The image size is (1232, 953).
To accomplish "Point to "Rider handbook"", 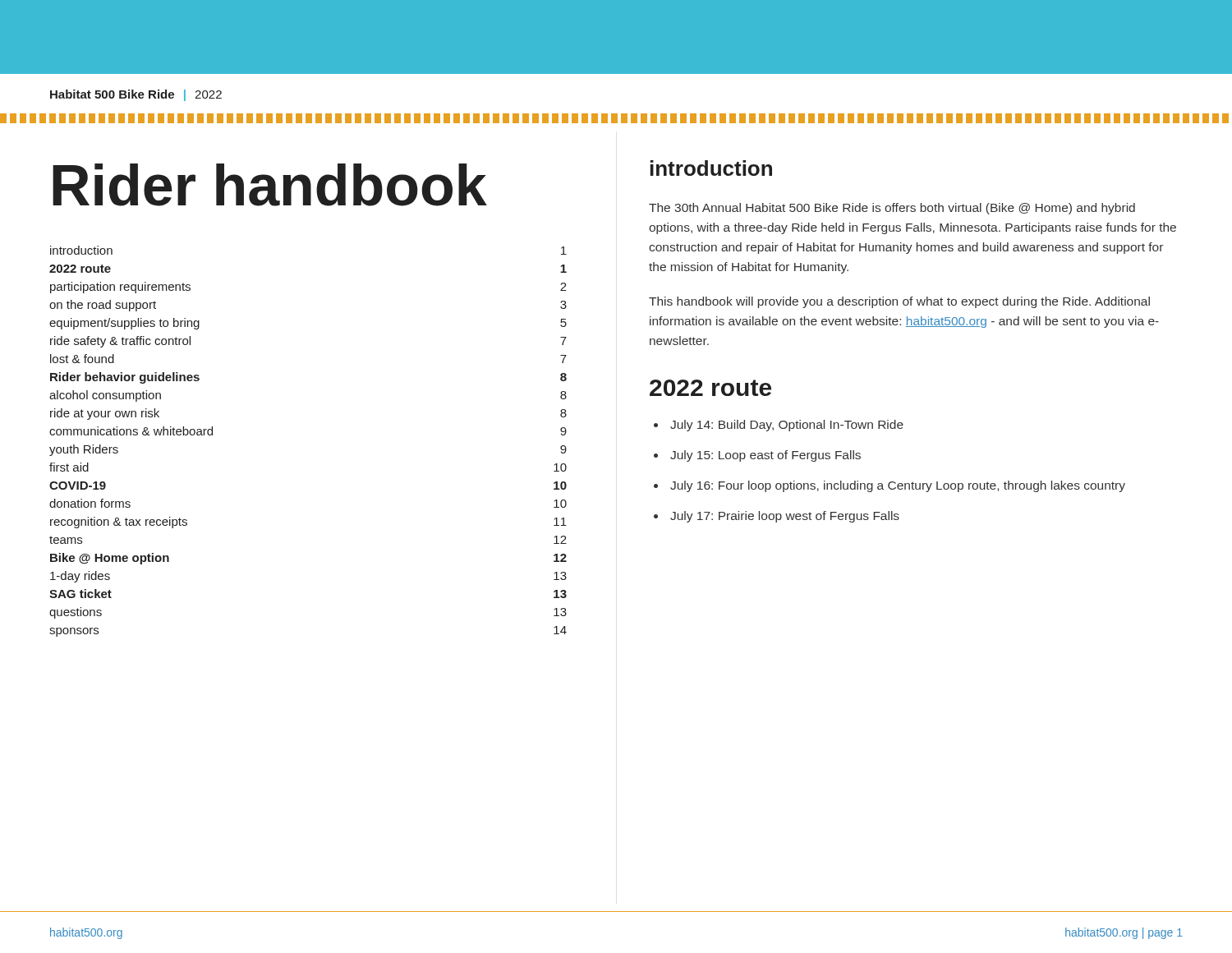I will tap(308, 186).
